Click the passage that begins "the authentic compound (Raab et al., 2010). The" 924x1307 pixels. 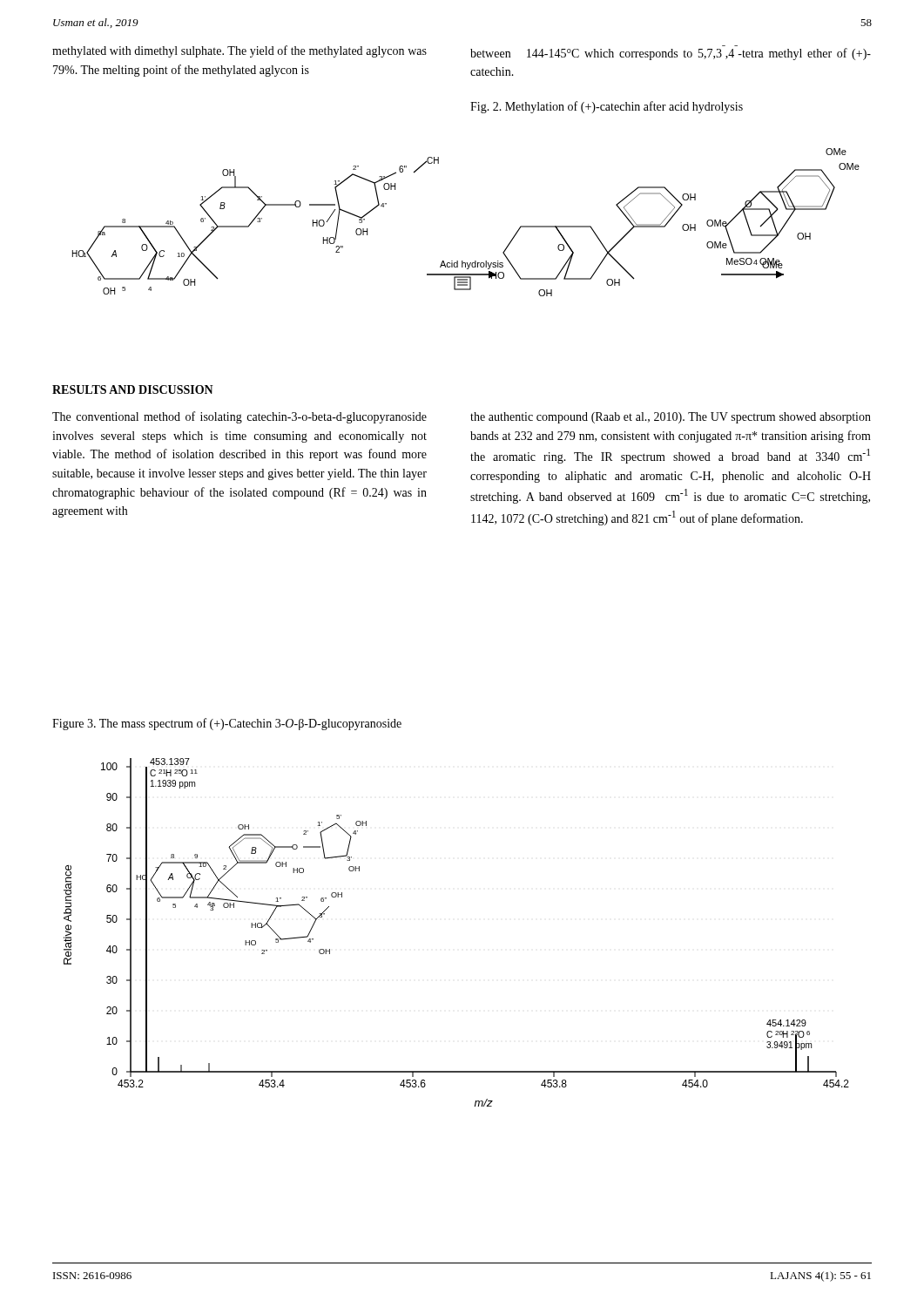click(x=671, y=468)
